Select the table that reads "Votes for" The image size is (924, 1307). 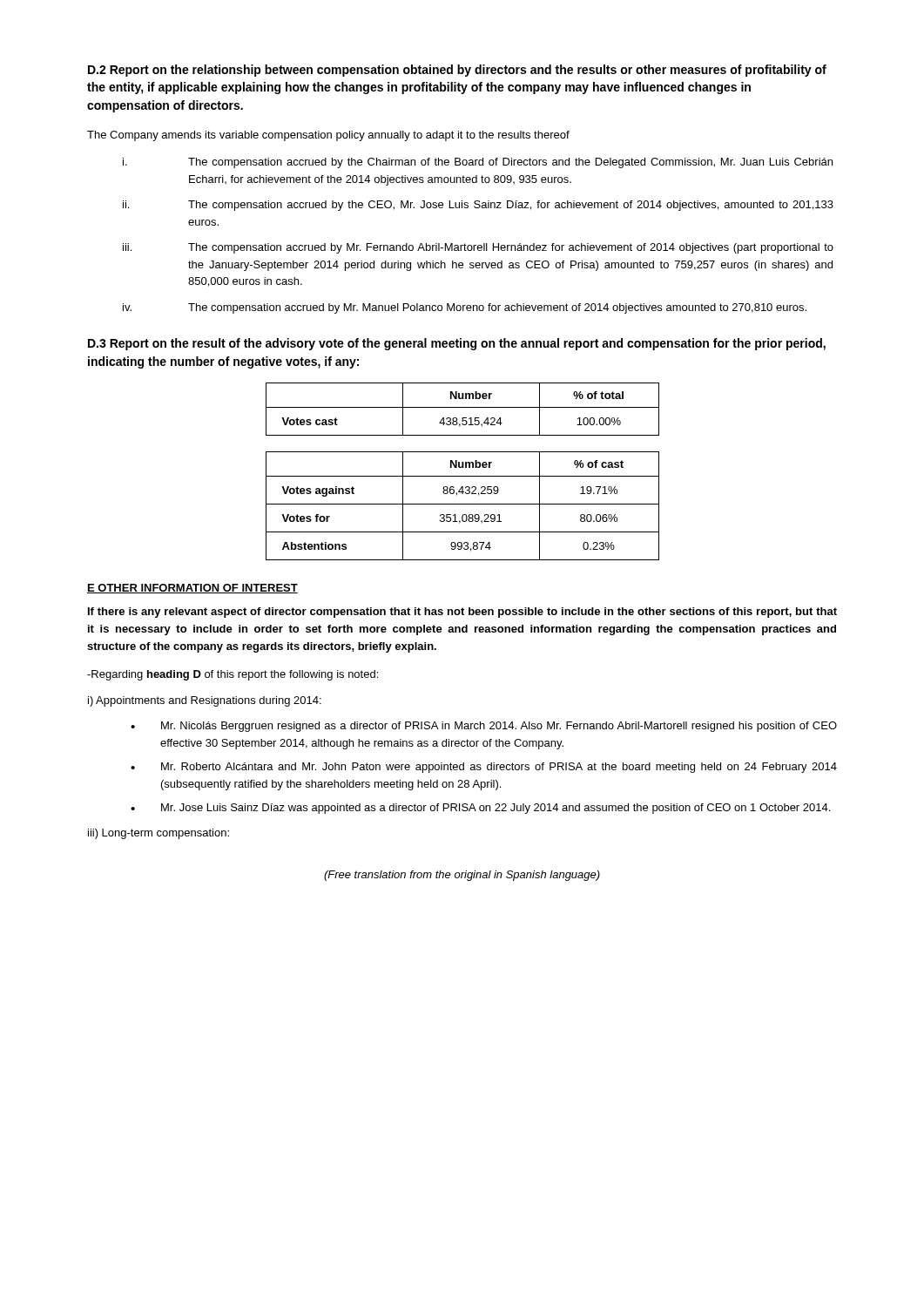[x=462, y=506]
